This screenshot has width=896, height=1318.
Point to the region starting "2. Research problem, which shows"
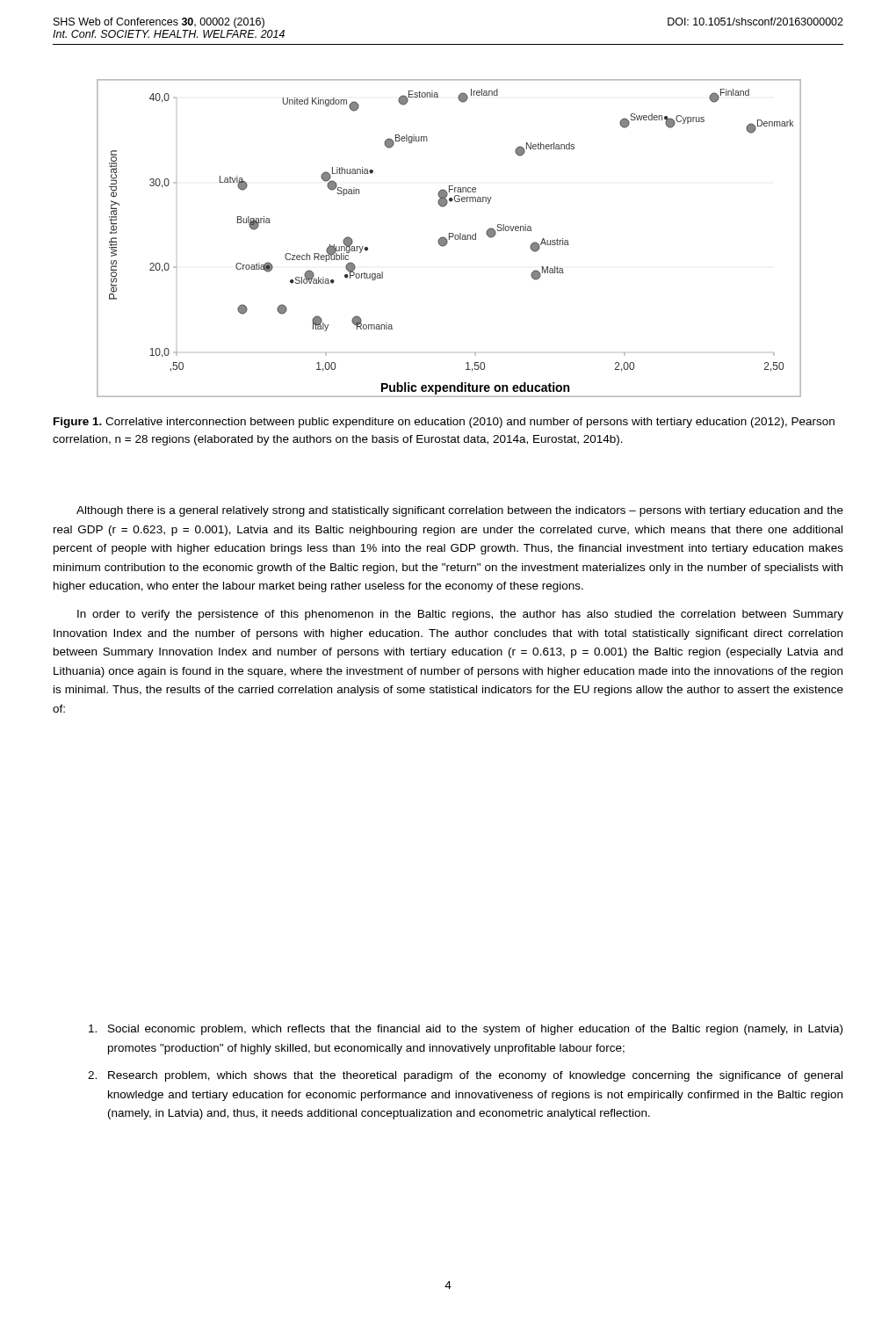click(x=466, y=1094)
